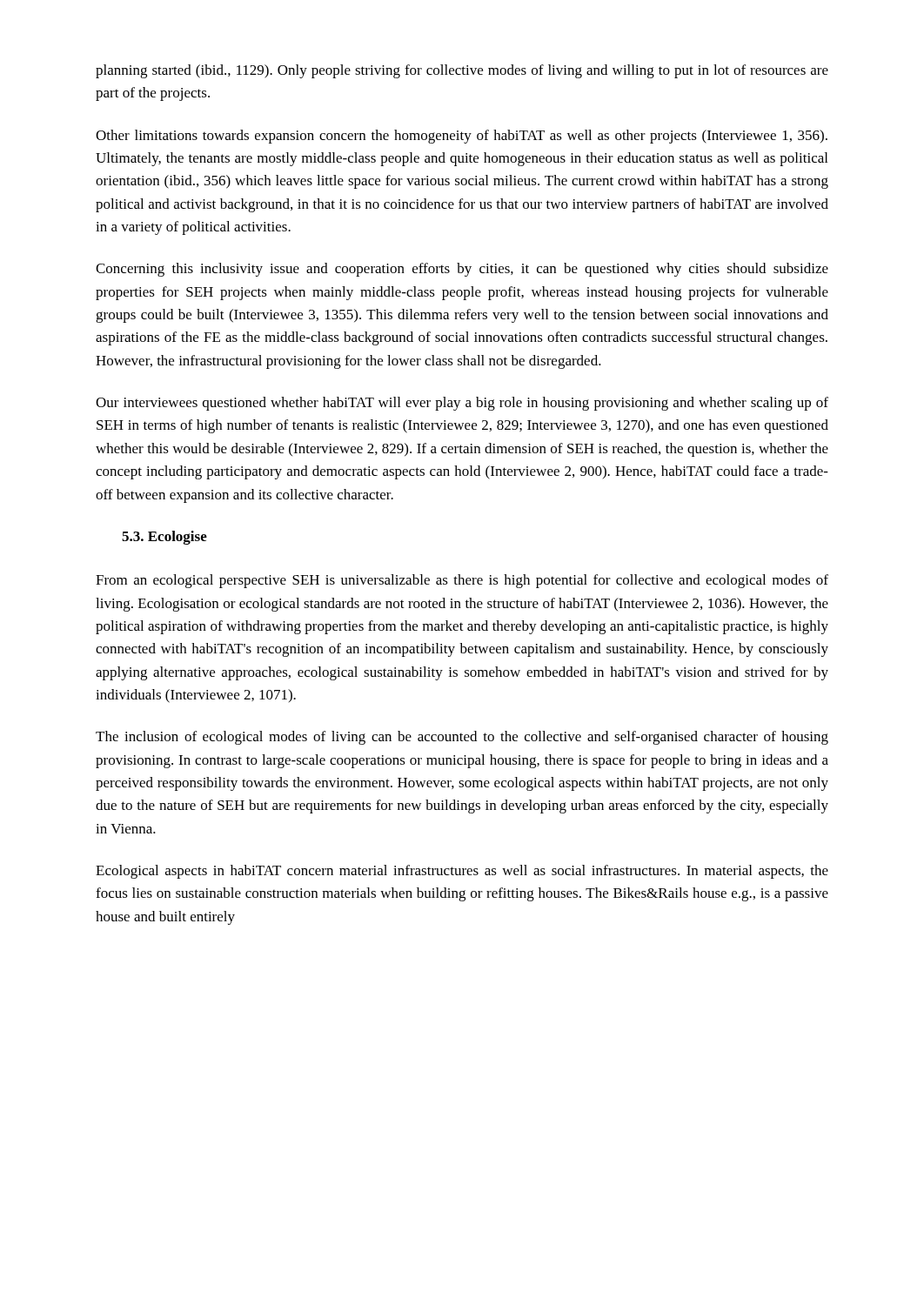Point to the text starting "Our interviewees questioned whether habiTAT"
Screen dimensions: 1305x924
pos(462,448)
